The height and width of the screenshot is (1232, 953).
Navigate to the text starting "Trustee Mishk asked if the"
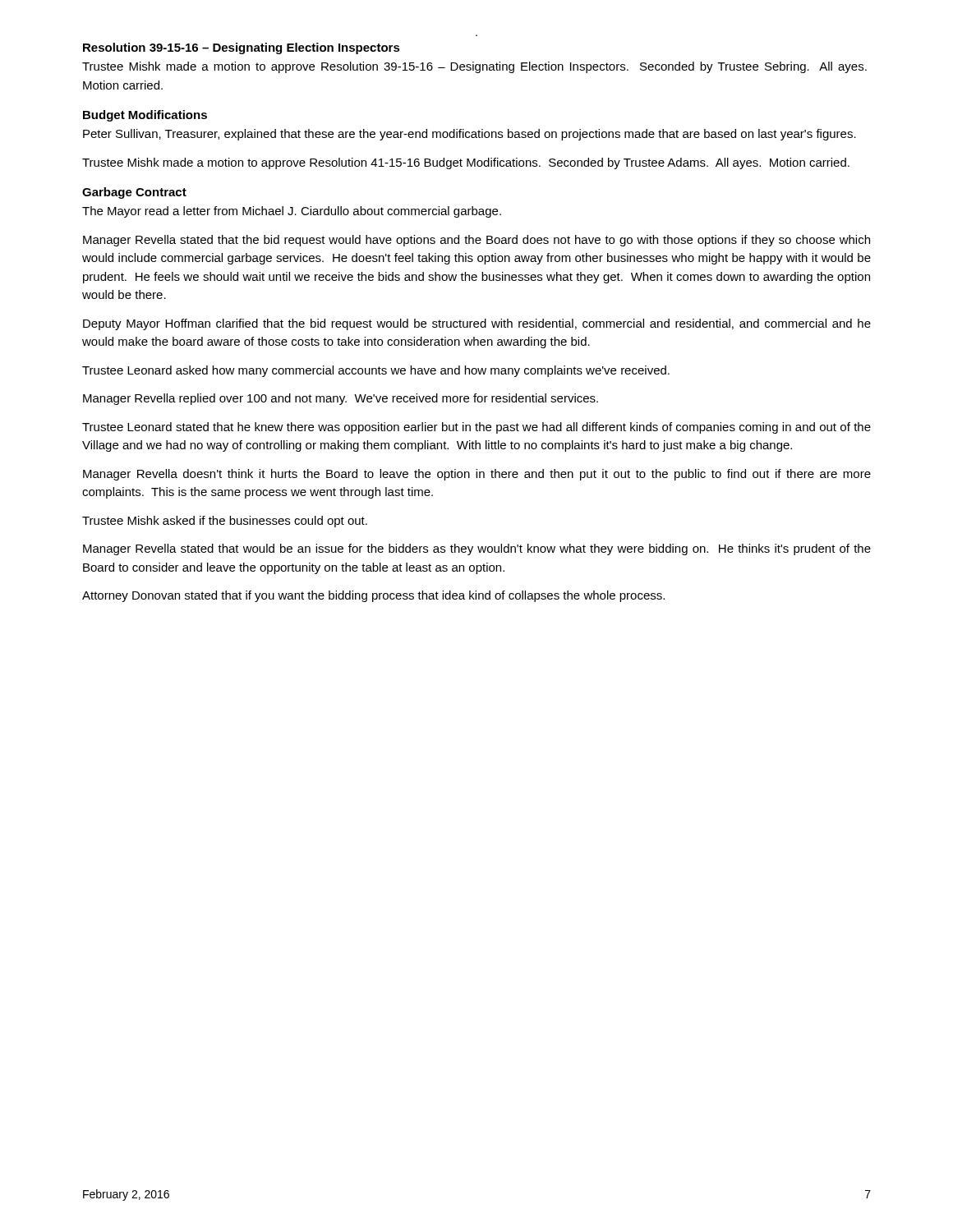click(225, 520)
